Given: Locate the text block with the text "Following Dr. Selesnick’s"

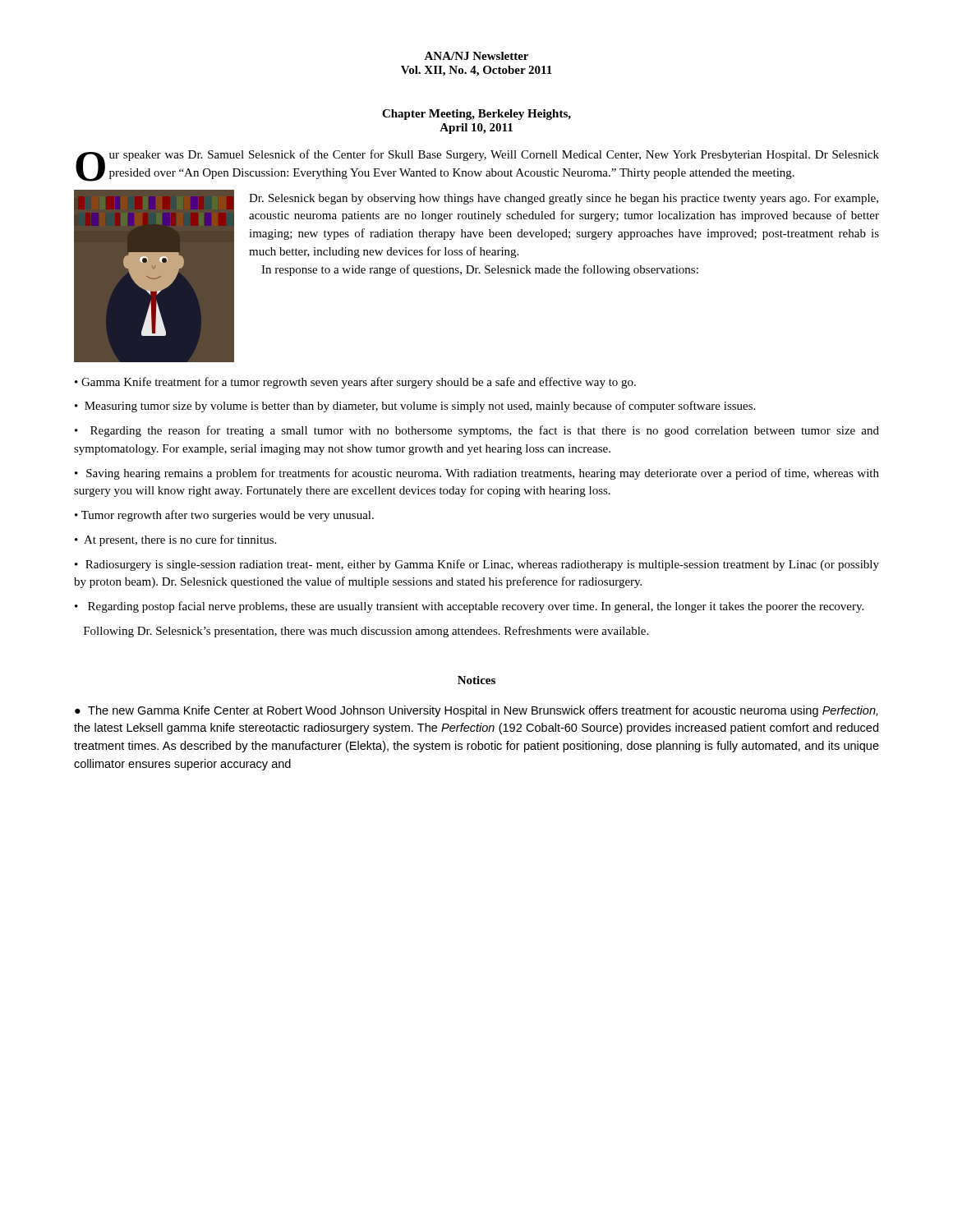Looking at the screenshot, I should tap(362, 631).
